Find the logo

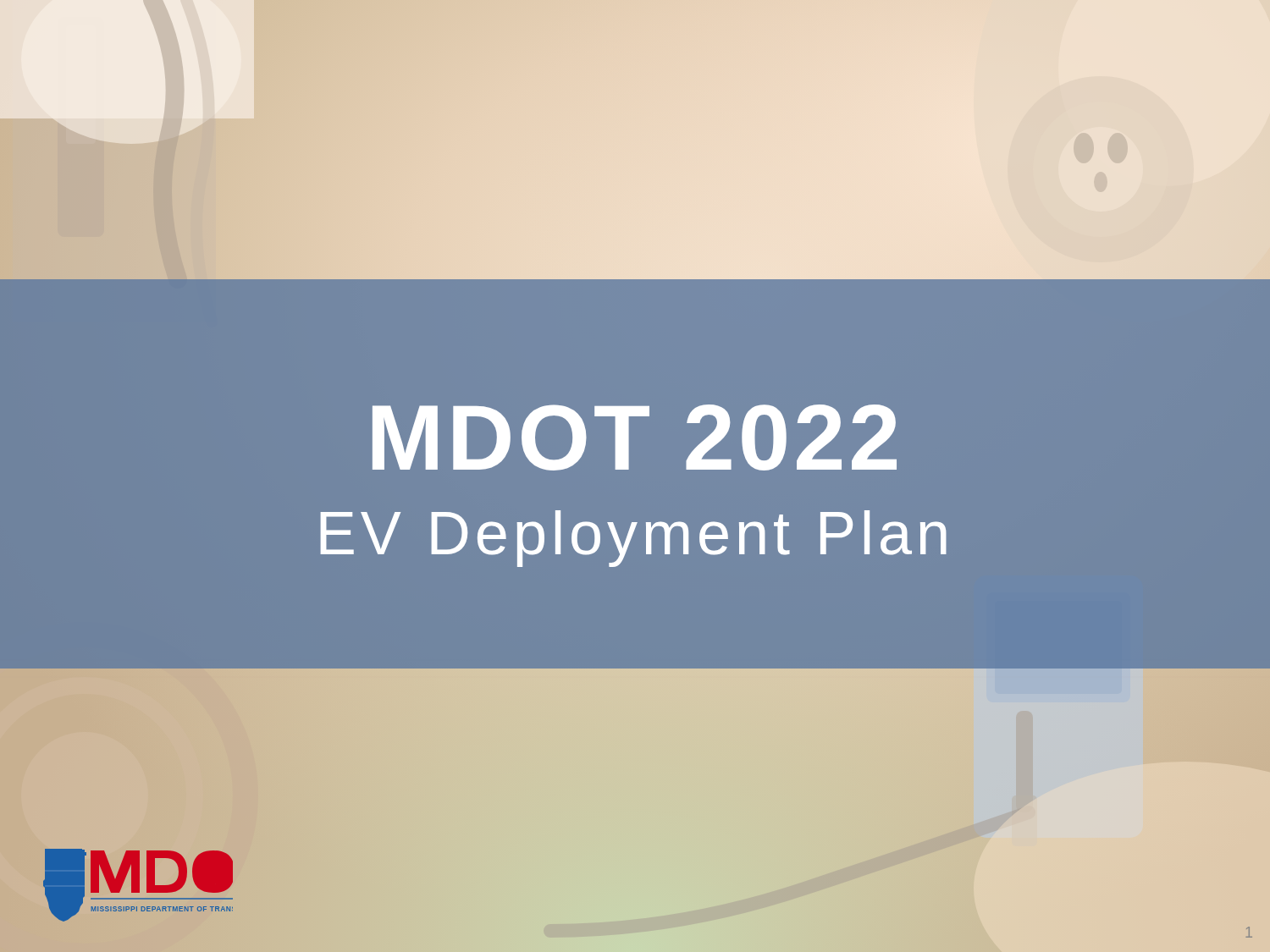[135, 886]
